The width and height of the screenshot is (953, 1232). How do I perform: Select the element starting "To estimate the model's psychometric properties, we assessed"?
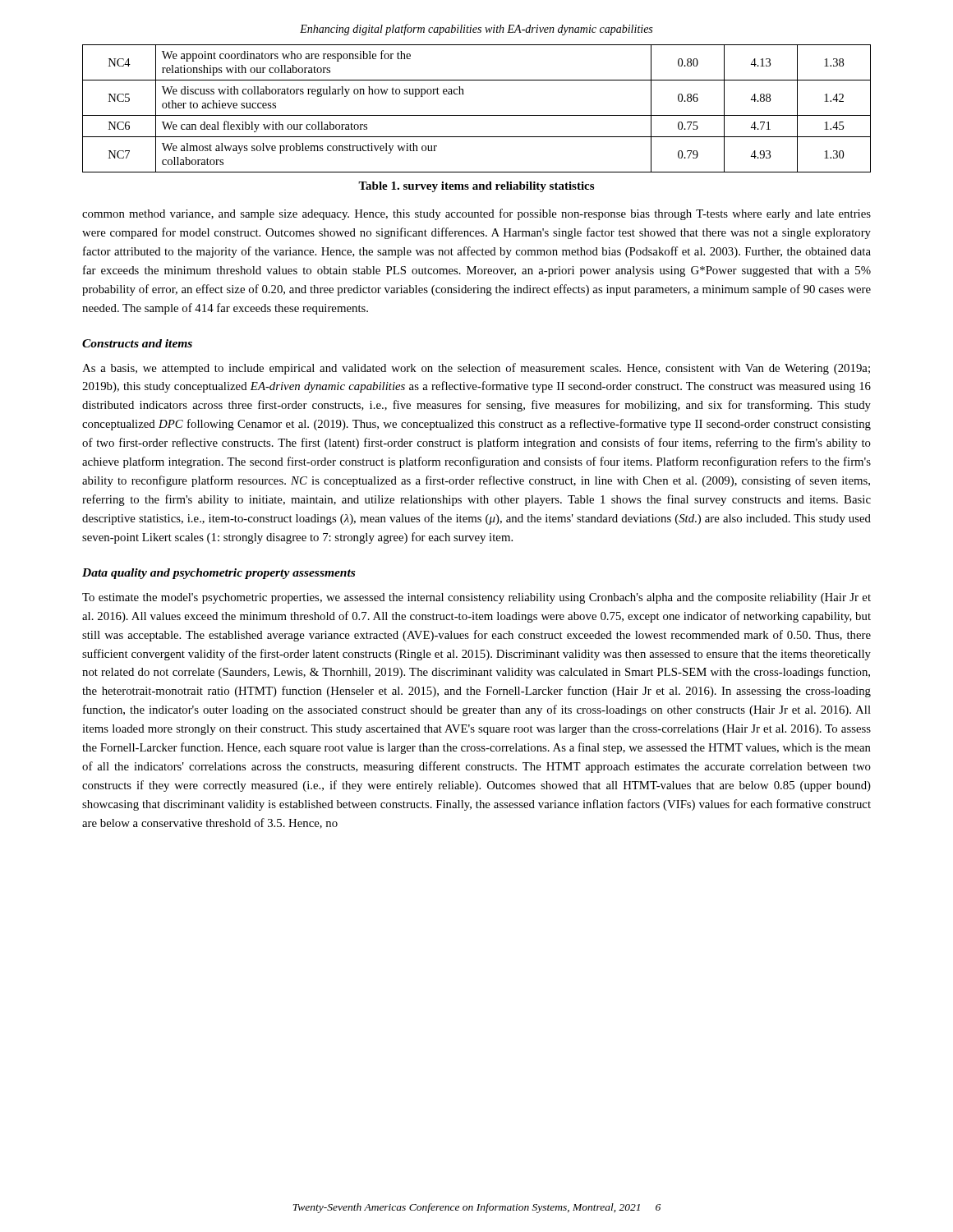tap(476, 710)
